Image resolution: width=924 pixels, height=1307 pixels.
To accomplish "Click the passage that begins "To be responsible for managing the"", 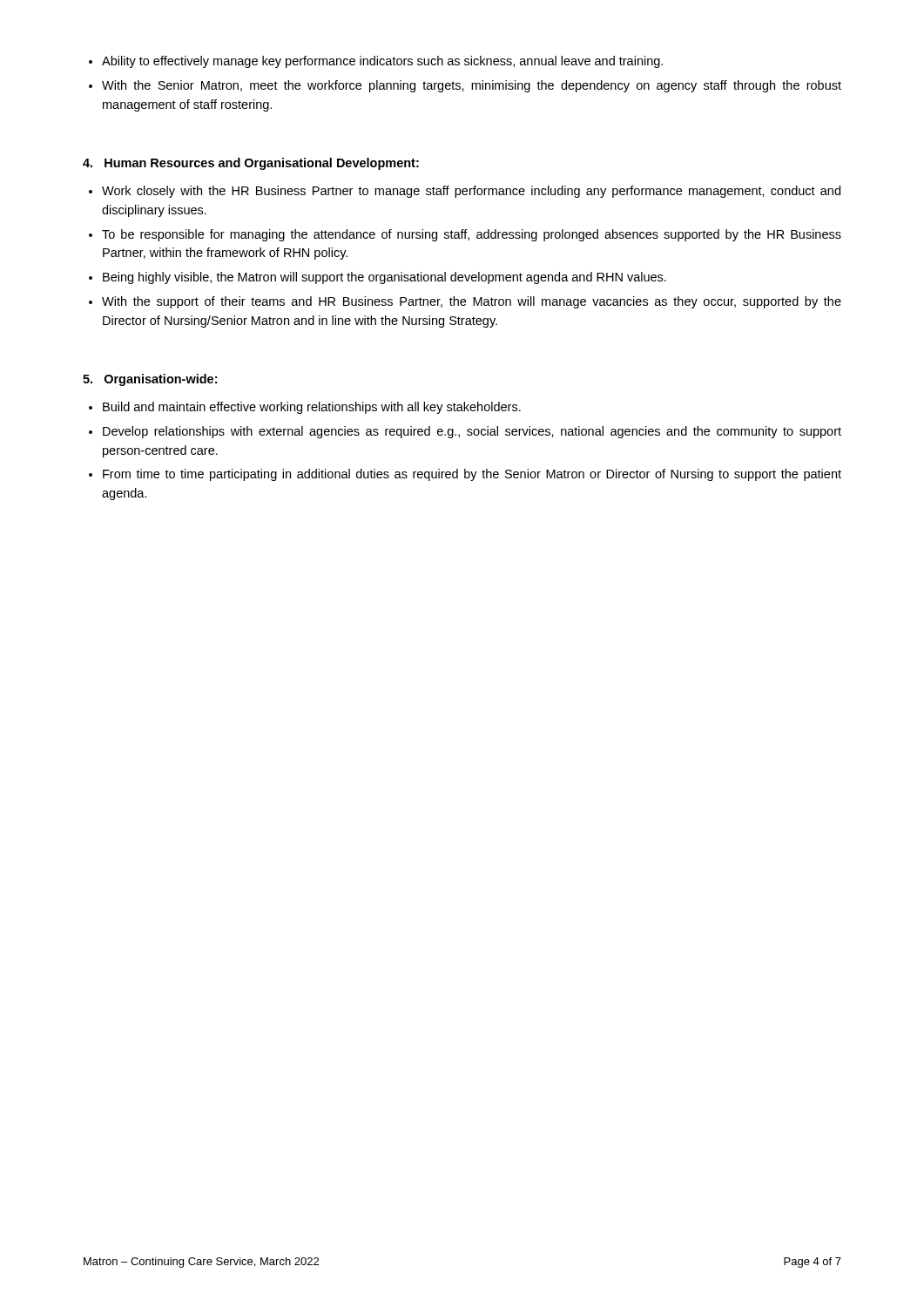I will [x=472, y=243].
